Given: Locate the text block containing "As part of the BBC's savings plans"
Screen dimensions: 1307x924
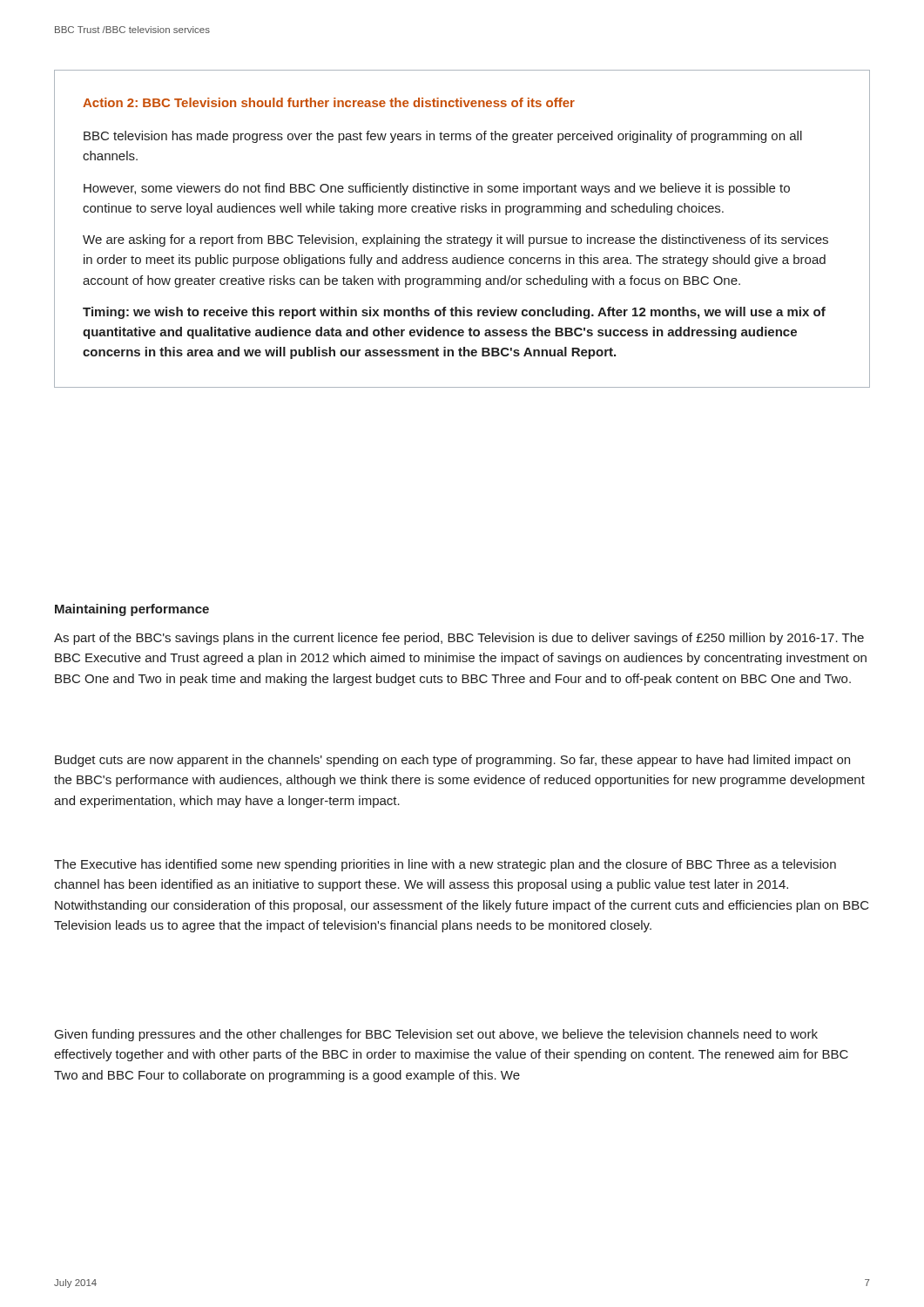Looking at the screenshot, I should click(x=461, y=658).
